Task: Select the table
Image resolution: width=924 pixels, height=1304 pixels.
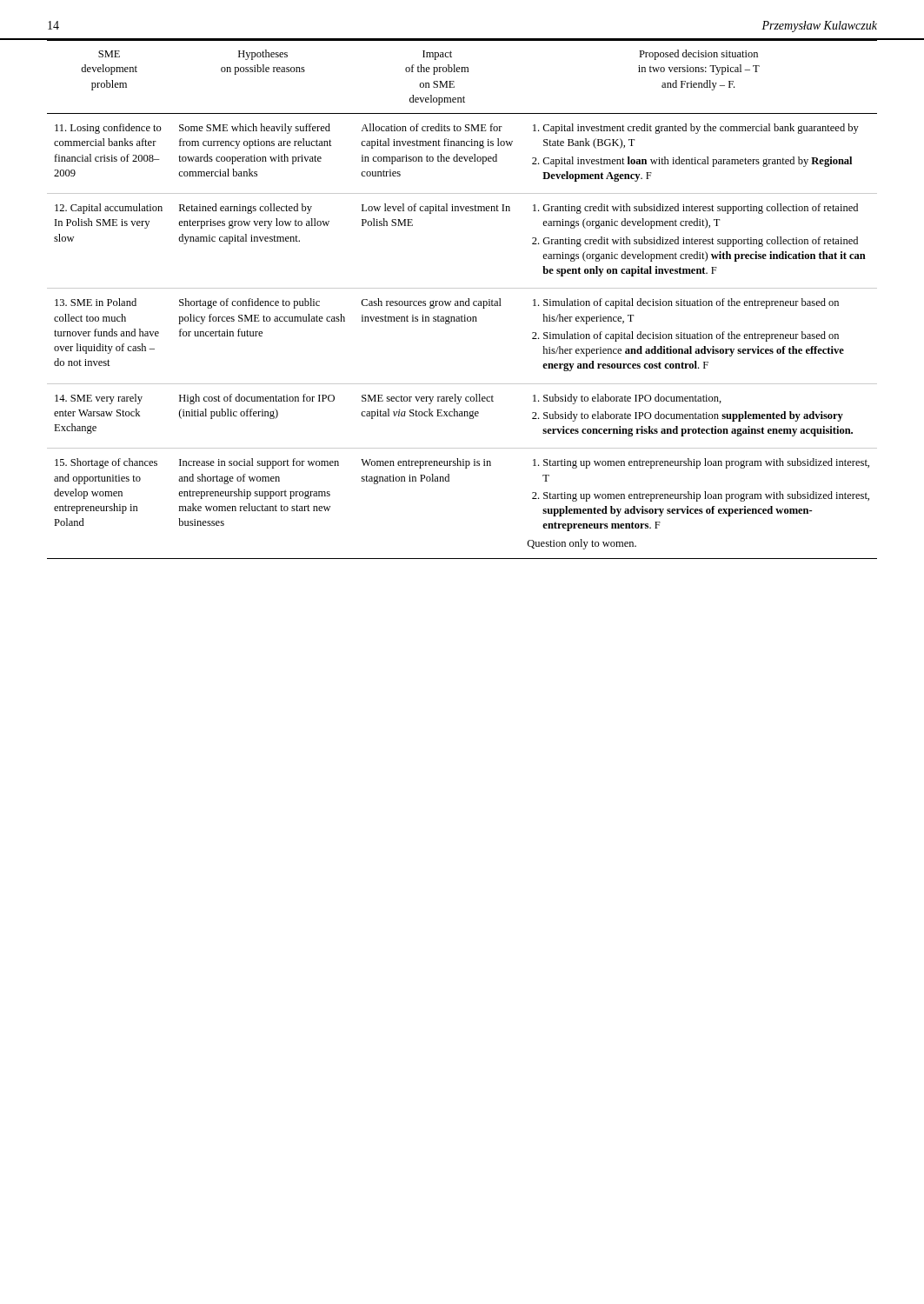Action: [x=462, y=312]
